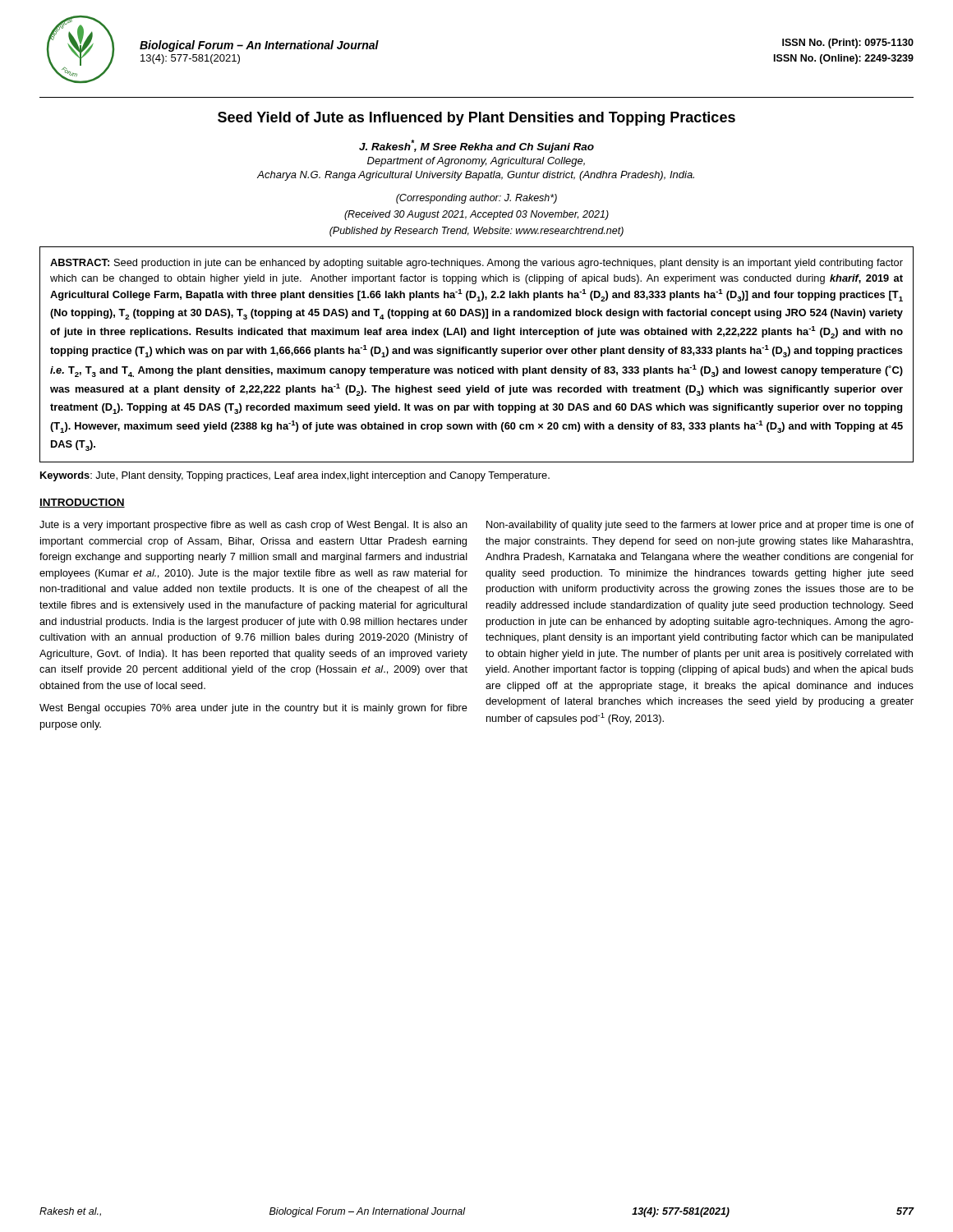This screenshot has height=1232, width=953.
Task: Find the text block with the text "ABSTRACT: Seed production in jute can"
Action: (x=476, y=354)
